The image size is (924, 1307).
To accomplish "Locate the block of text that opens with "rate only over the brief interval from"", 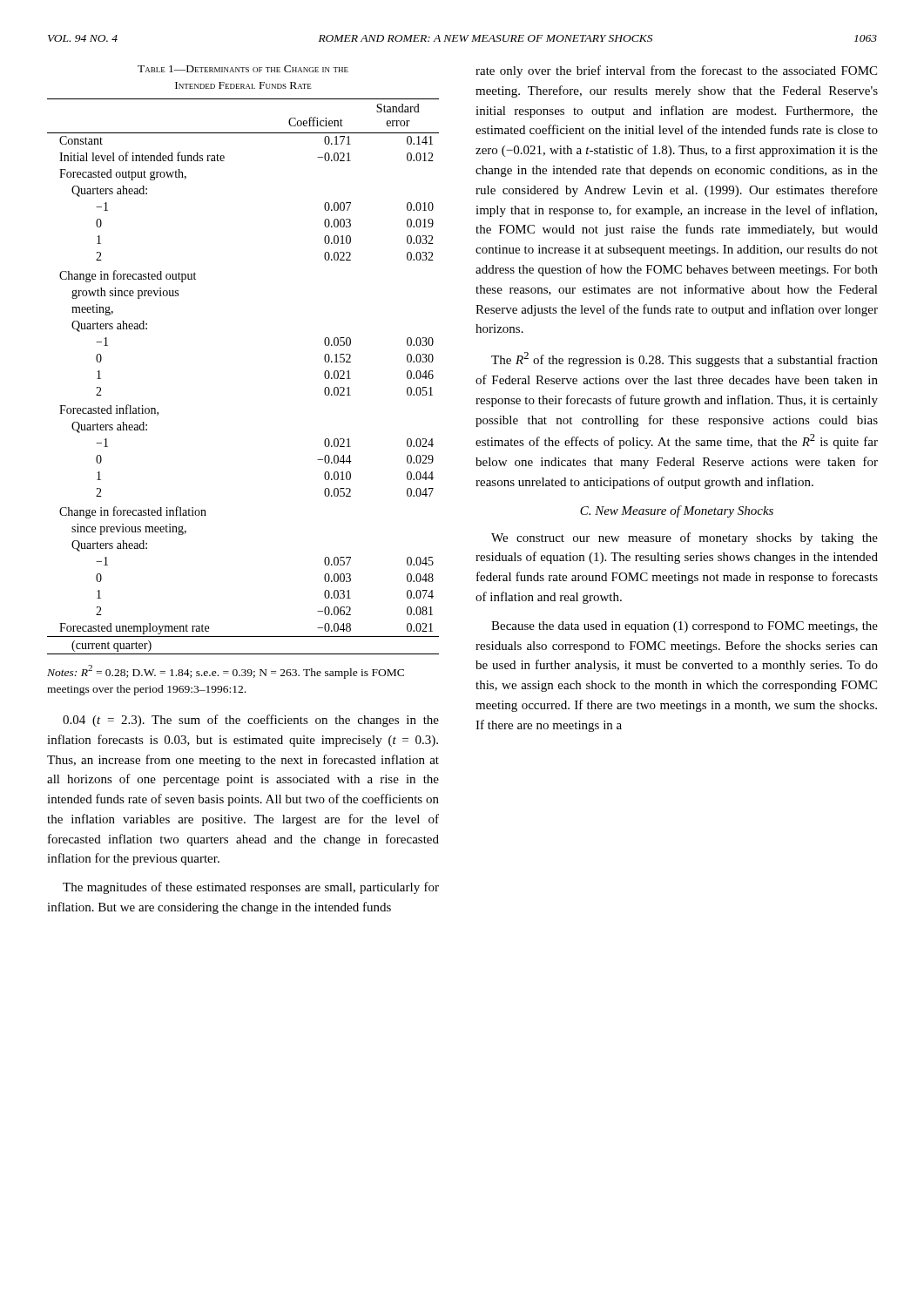I will (677, 200).
